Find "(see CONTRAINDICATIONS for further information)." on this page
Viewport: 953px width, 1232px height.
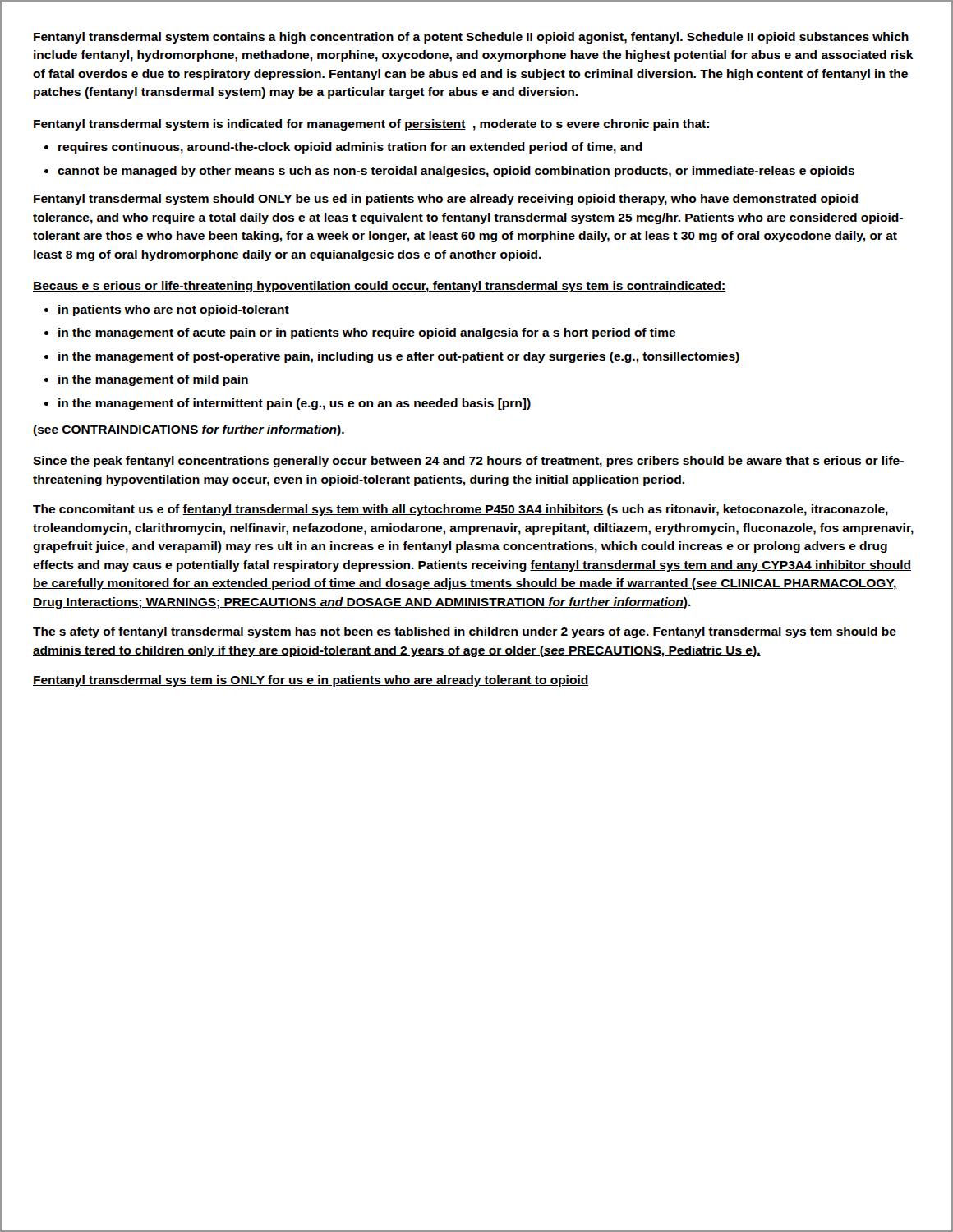(x=189, y=429)
